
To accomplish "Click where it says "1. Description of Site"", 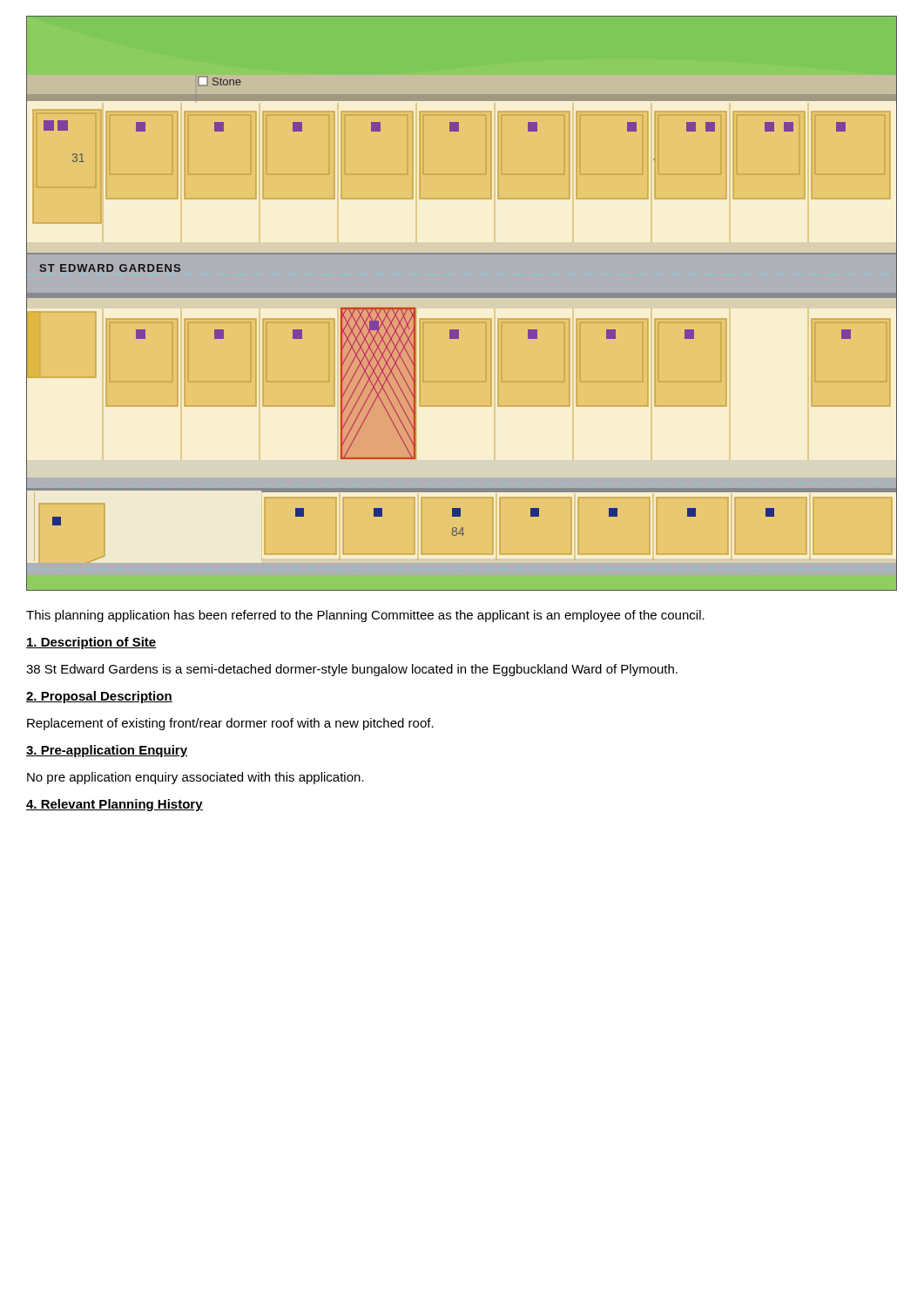I will [x=91, y=643].
